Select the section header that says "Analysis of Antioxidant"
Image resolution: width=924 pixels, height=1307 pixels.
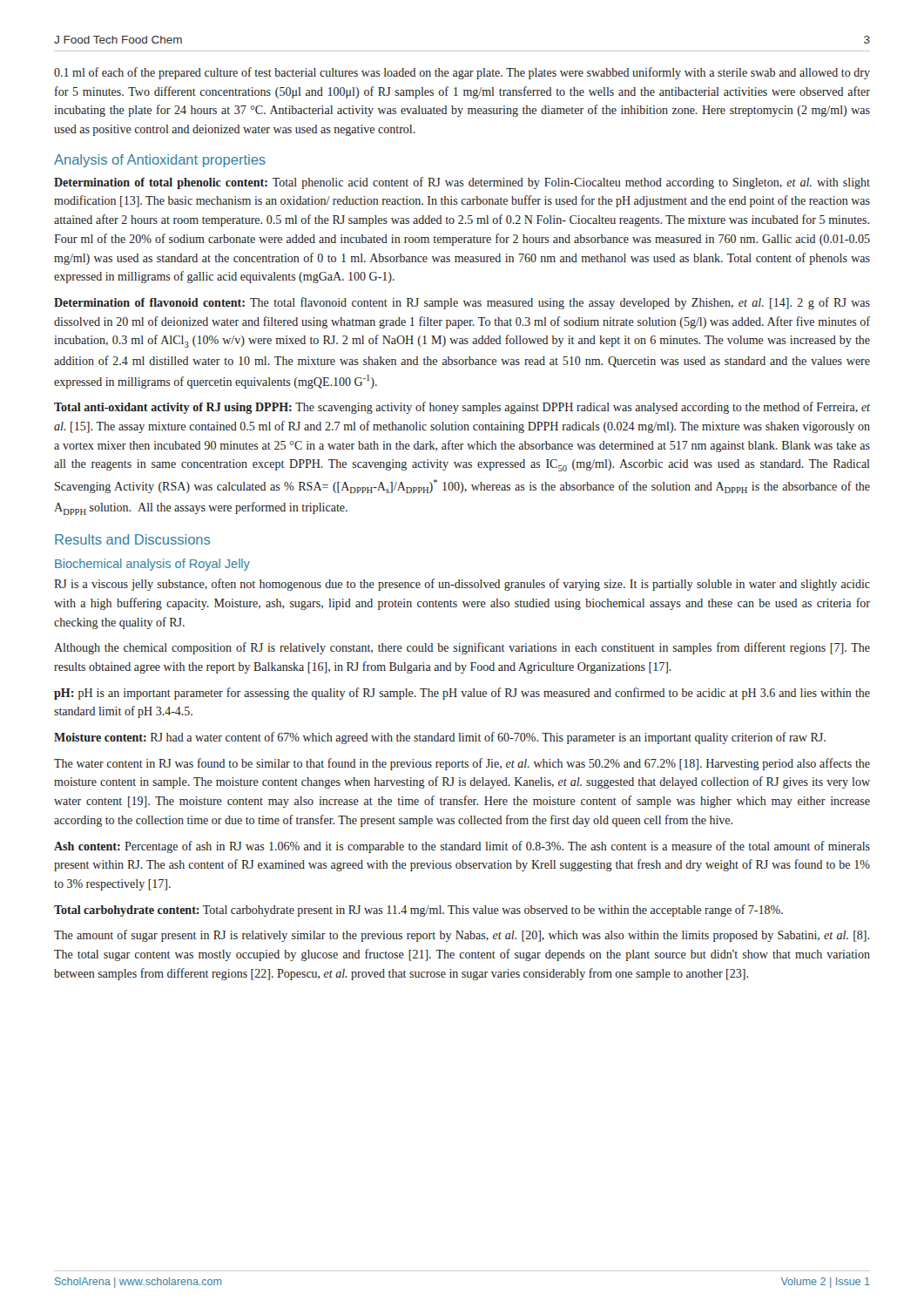tap(160, 159)
